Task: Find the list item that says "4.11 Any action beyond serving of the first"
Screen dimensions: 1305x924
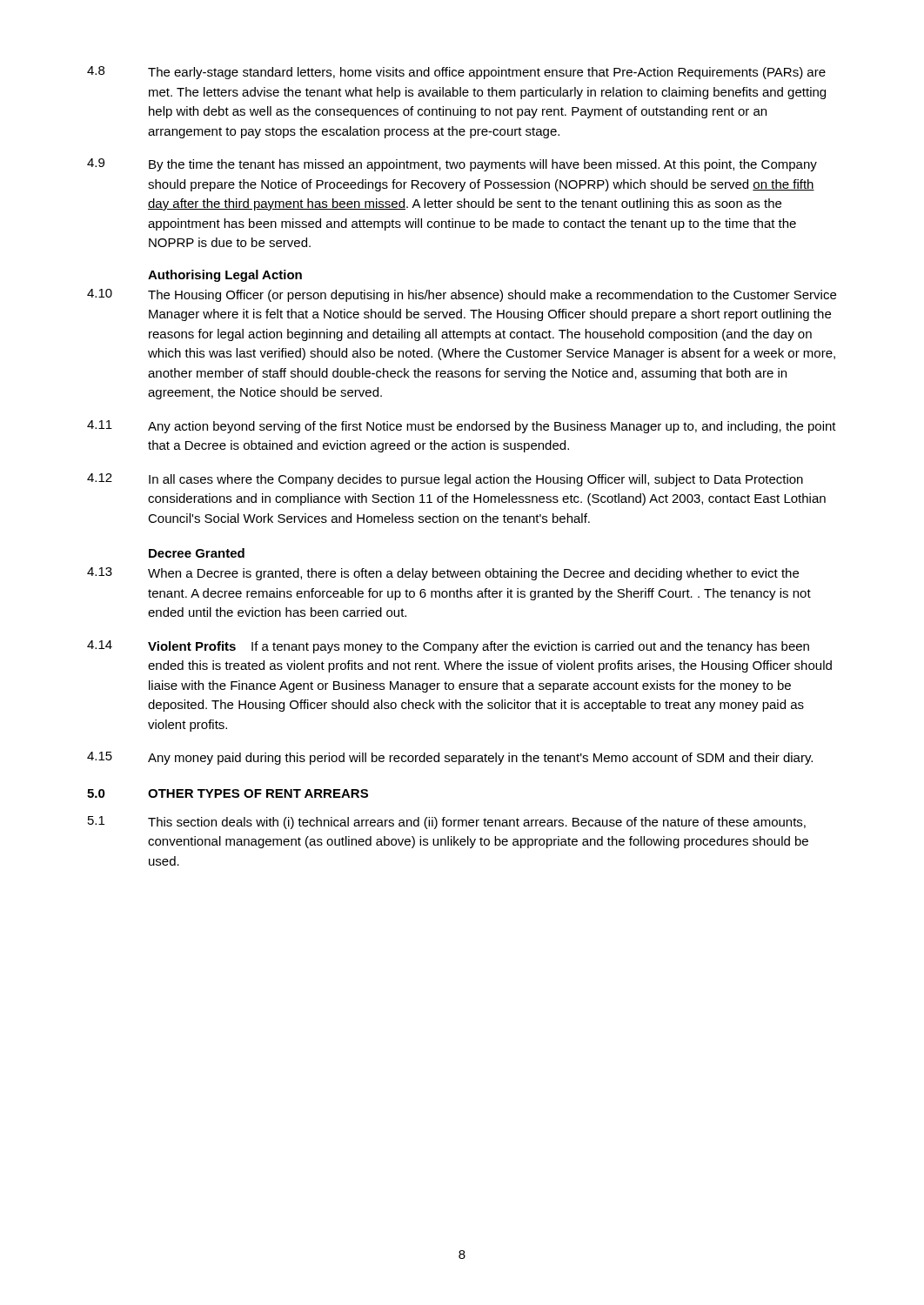Action: 462,436
